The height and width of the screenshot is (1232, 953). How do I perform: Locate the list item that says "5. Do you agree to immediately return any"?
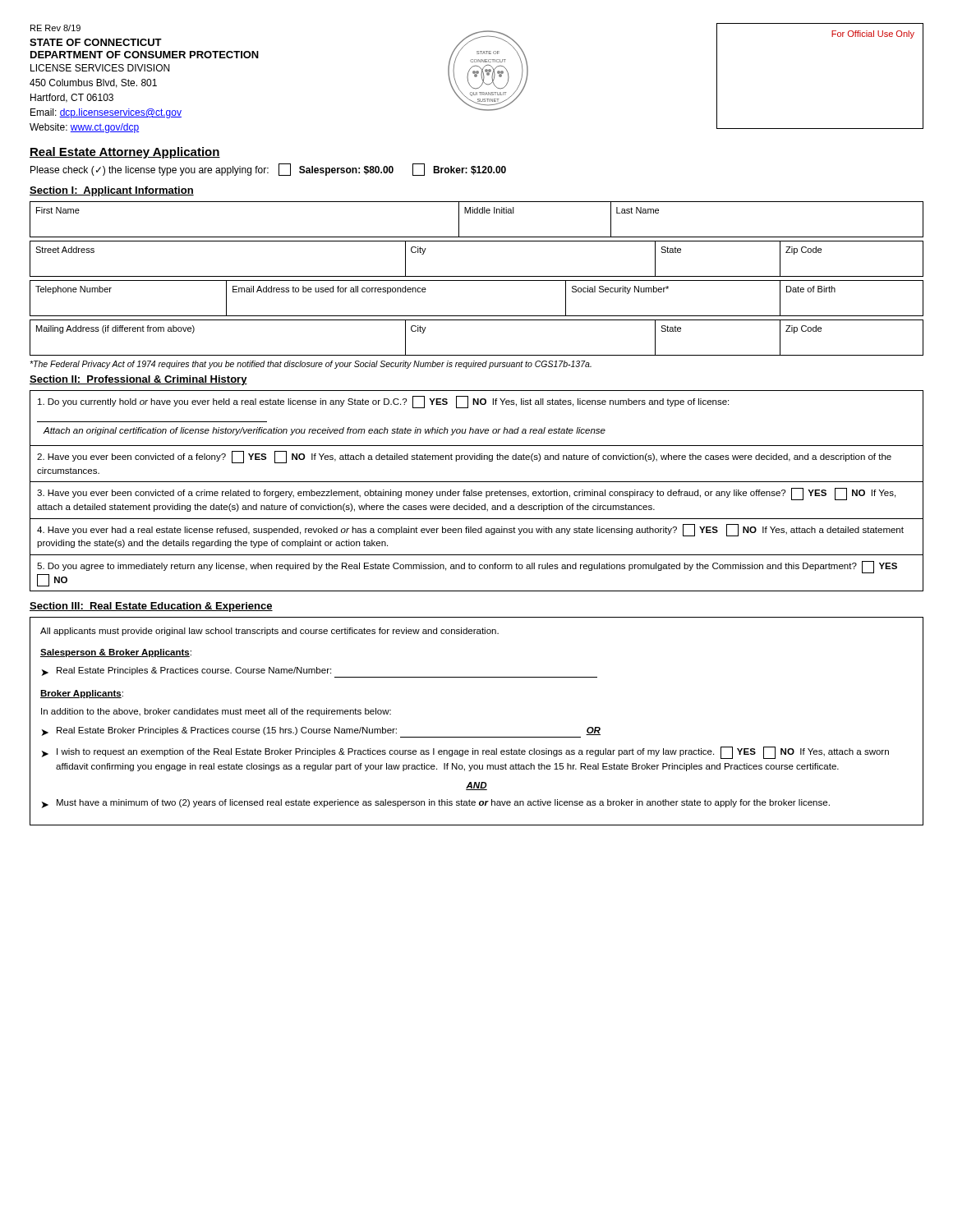470,574
